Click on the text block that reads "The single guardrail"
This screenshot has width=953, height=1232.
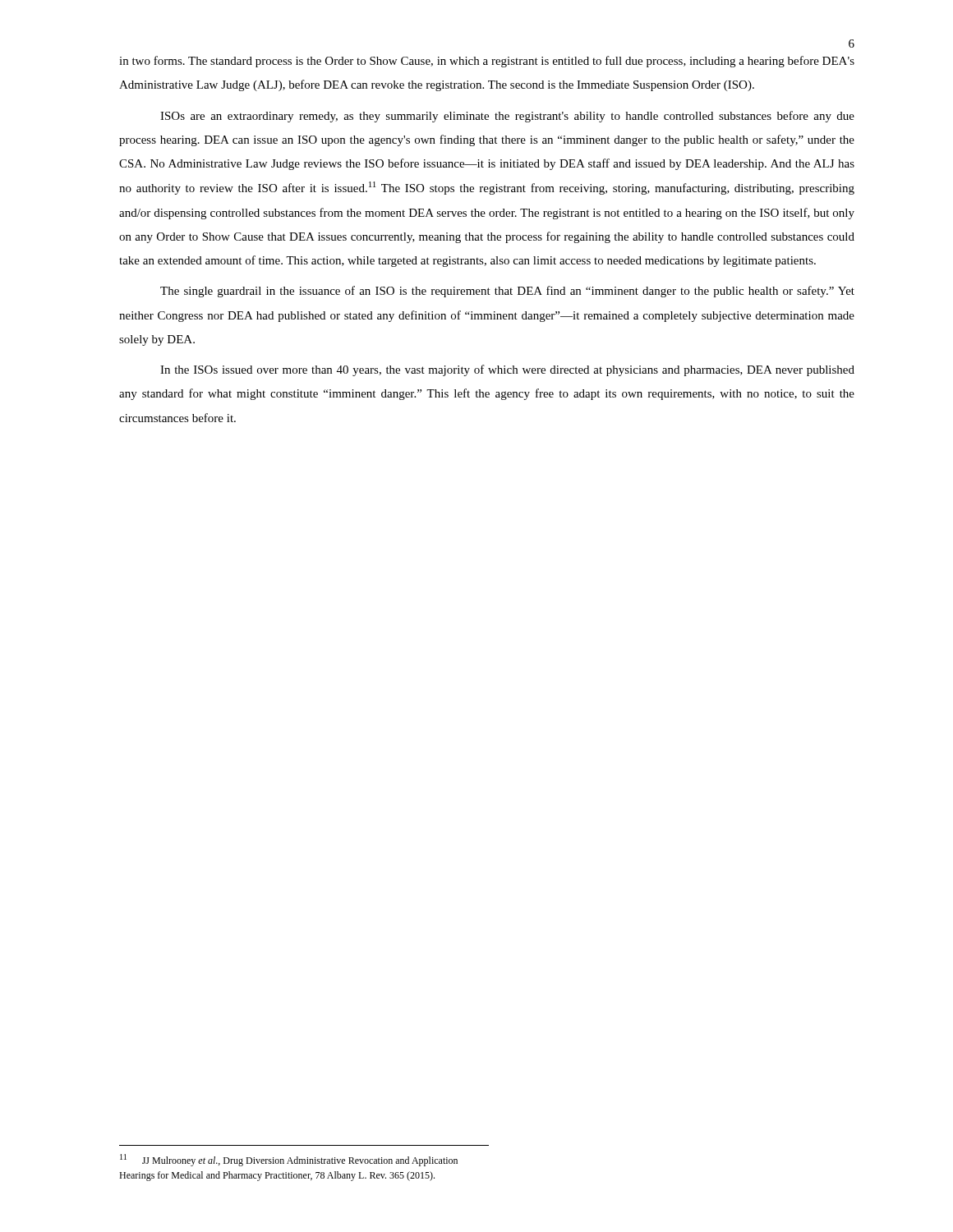487,315
